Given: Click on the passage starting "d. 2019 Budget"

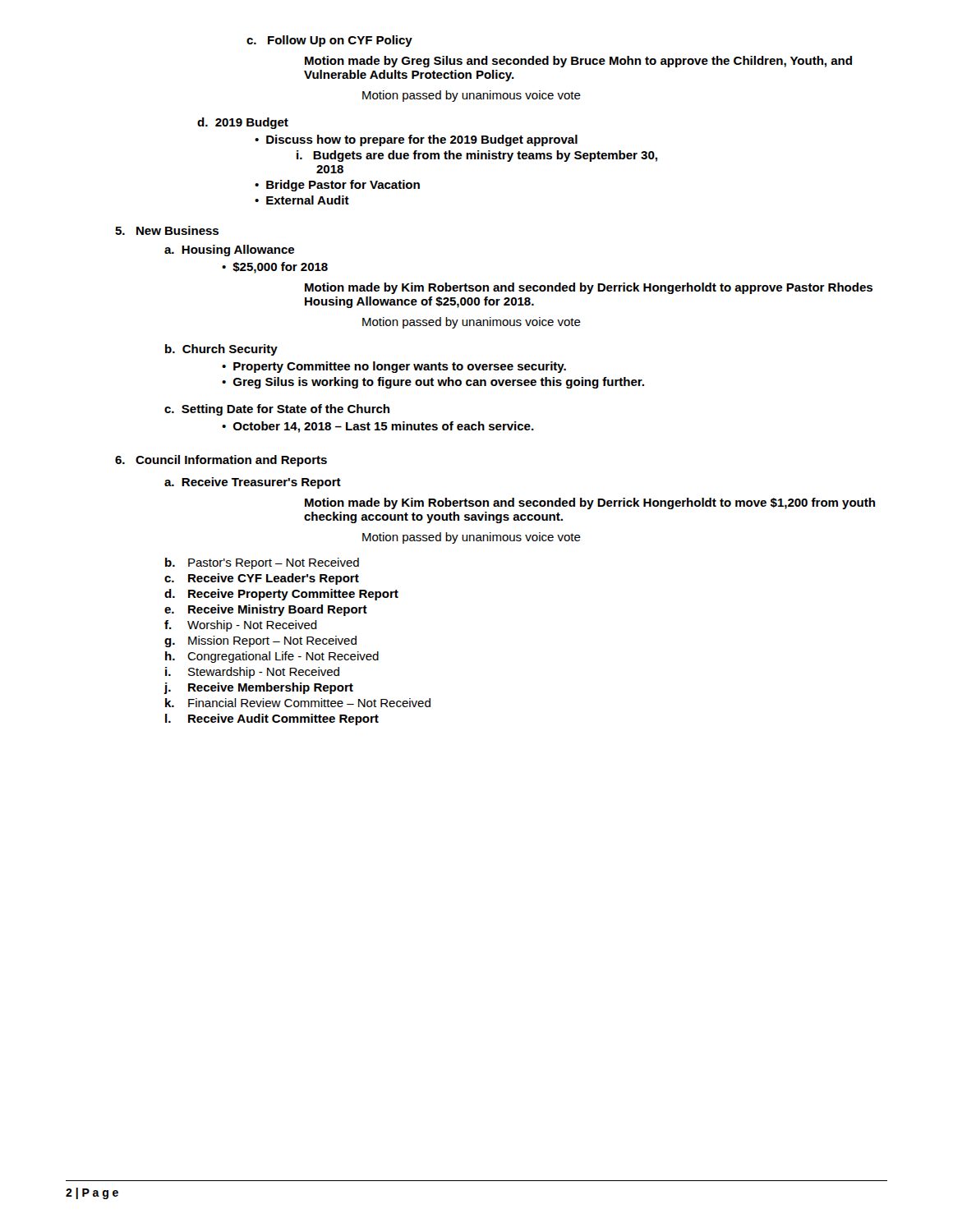Looking at the screenshot, I should pos(243,122).
